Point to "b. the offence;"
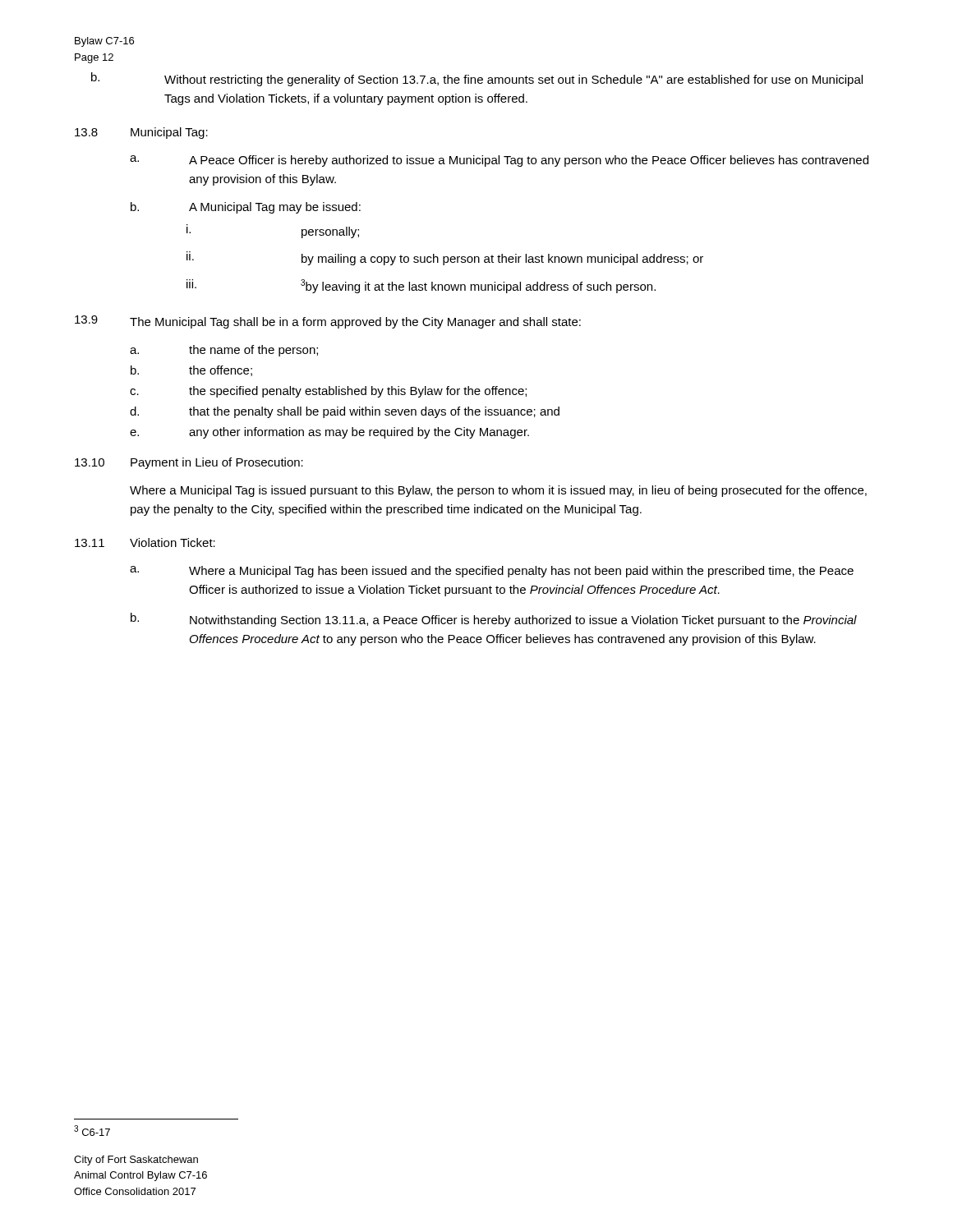953x1232 pixels. tap(191, 371)
